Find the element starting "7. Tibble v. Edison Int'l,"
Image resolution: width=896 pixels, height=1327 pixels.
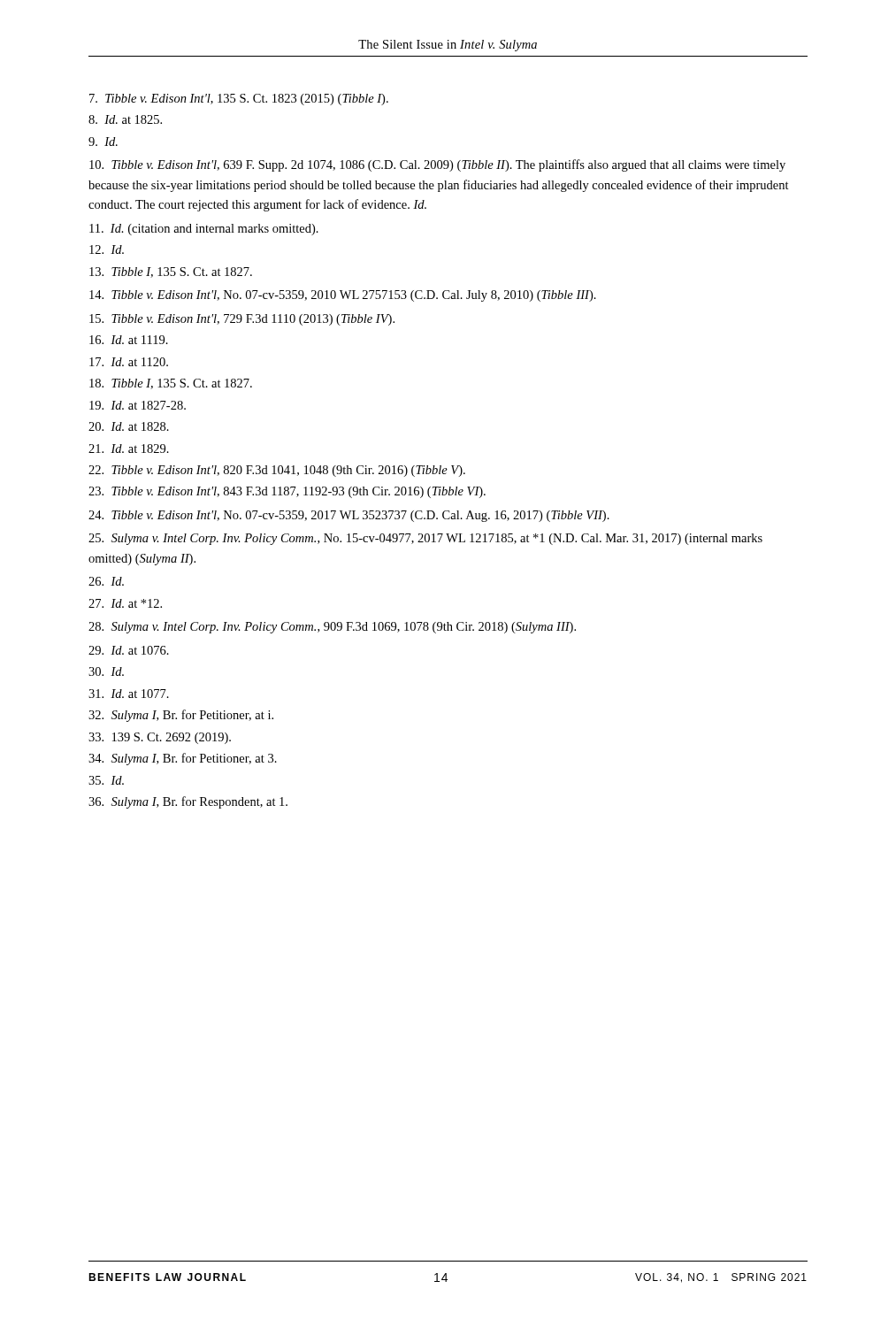239,98
